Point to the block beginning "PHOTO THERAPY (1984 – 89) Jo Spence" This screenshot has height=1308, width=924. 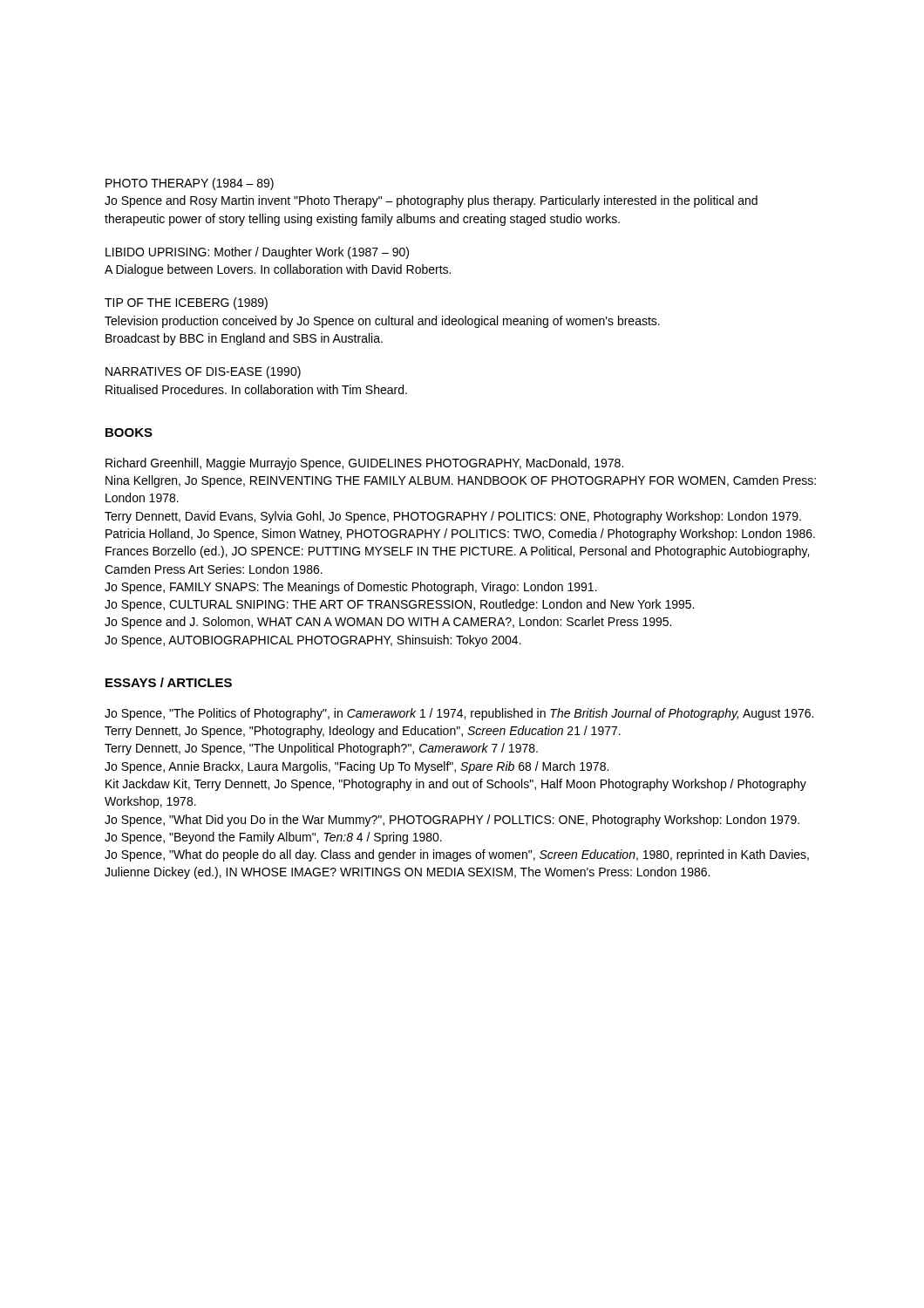tap(462, 201)
